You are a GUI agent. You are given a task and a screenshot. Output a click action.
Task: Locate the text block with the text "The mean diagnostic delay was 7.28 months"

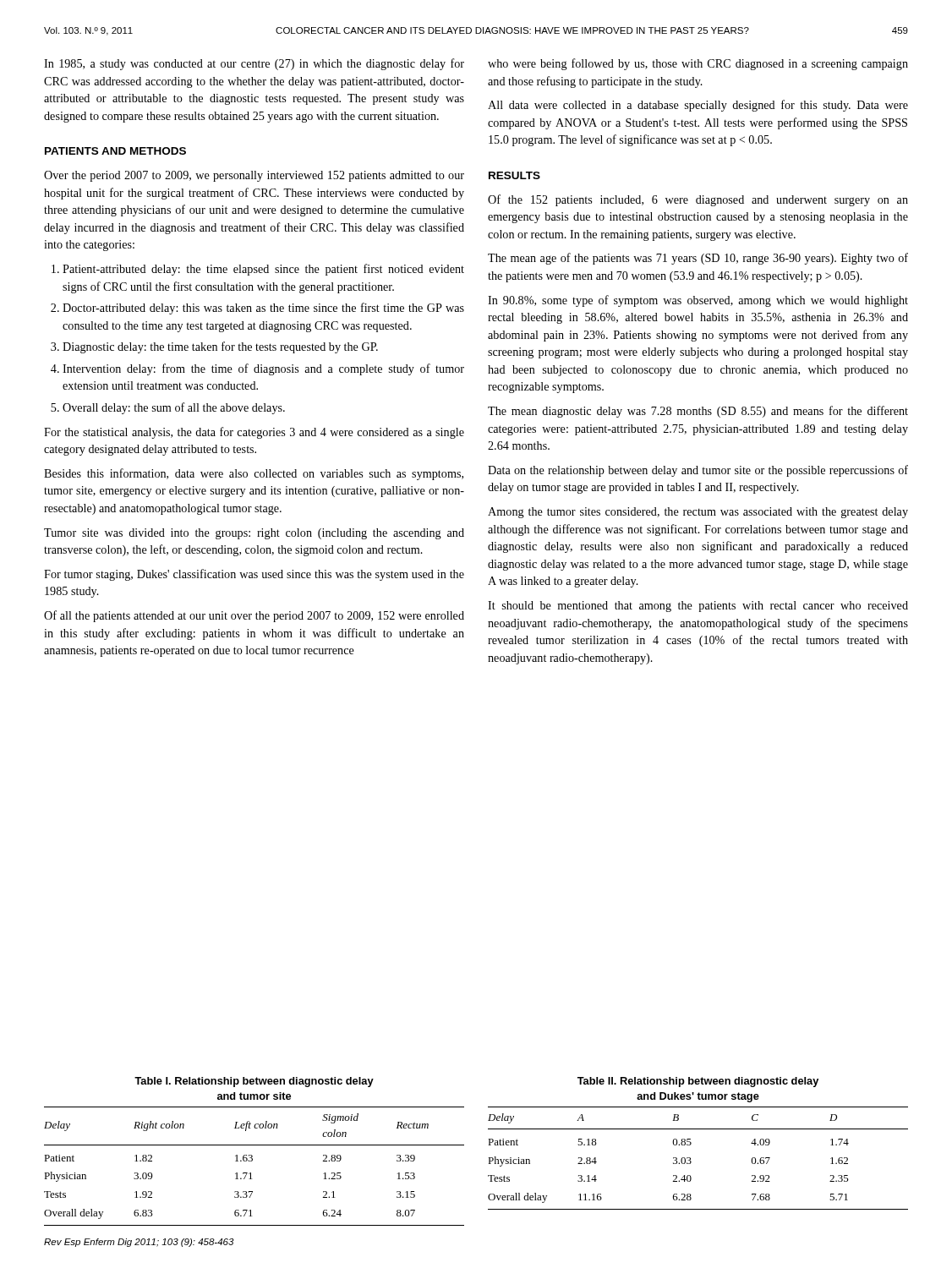(x=698, y=428)
